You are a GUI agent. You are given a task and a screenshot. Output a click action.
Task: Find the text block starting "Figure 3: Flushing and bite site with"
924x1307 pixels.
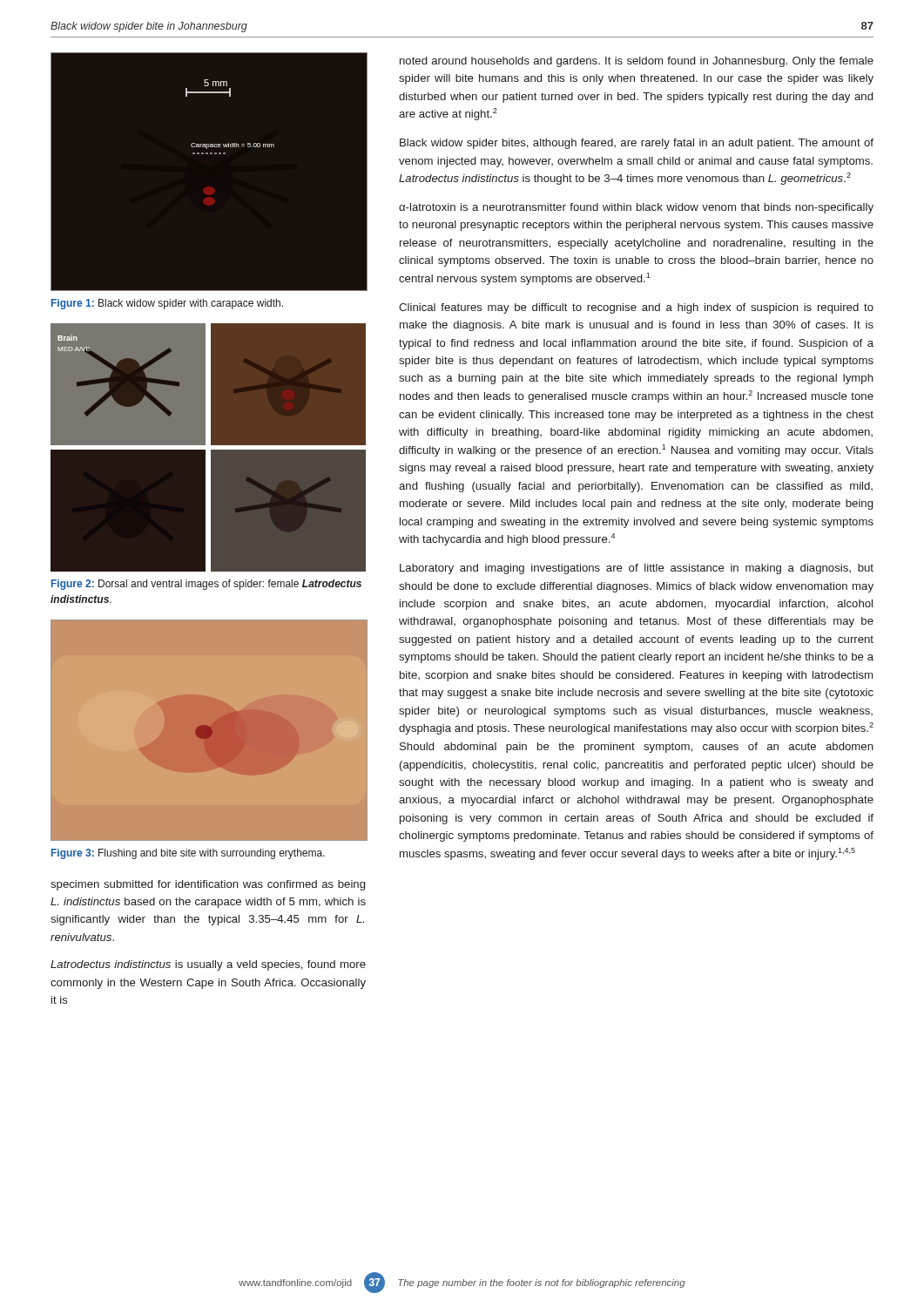click(x=188, y=853)
